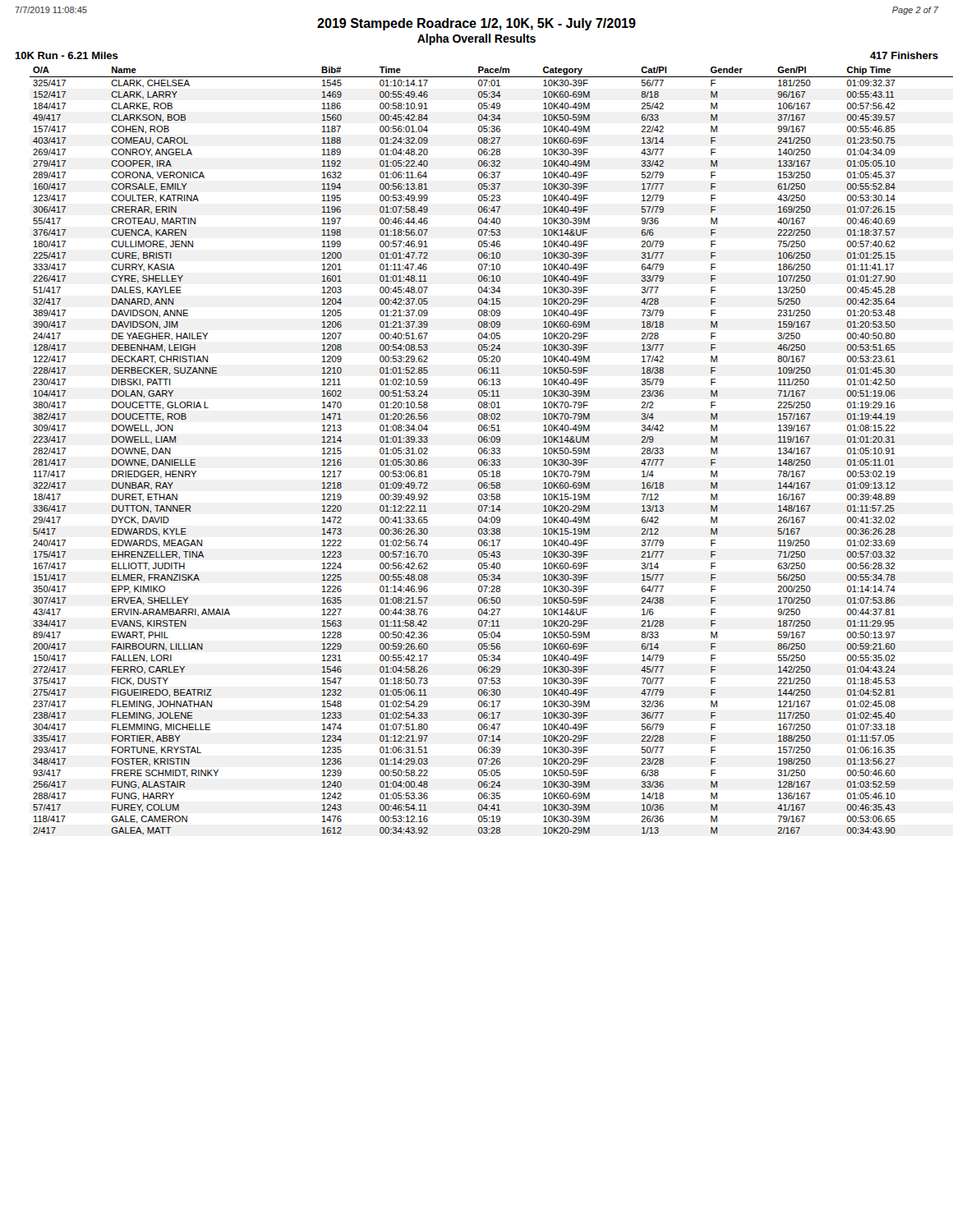The height and width of the screenshot is (1232, 953).
Task: Select the text starting "2019 Stampede Roadrace 1/2,"
Action: pyautogui.click(x=476, y=23)
